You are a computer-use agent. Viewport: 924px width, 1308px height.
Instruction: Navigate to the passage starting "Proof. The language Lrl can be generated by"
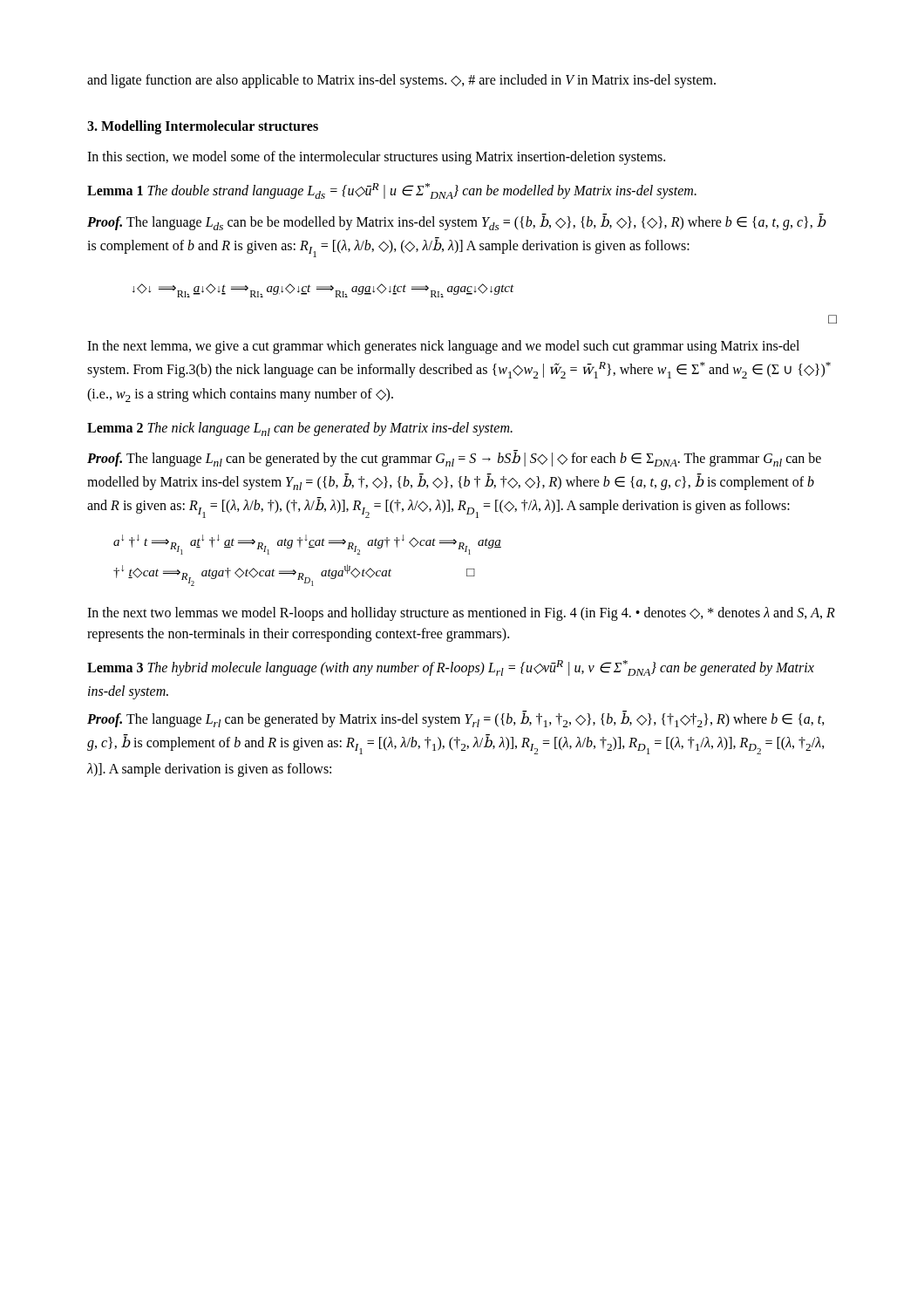tap(456, 744)
